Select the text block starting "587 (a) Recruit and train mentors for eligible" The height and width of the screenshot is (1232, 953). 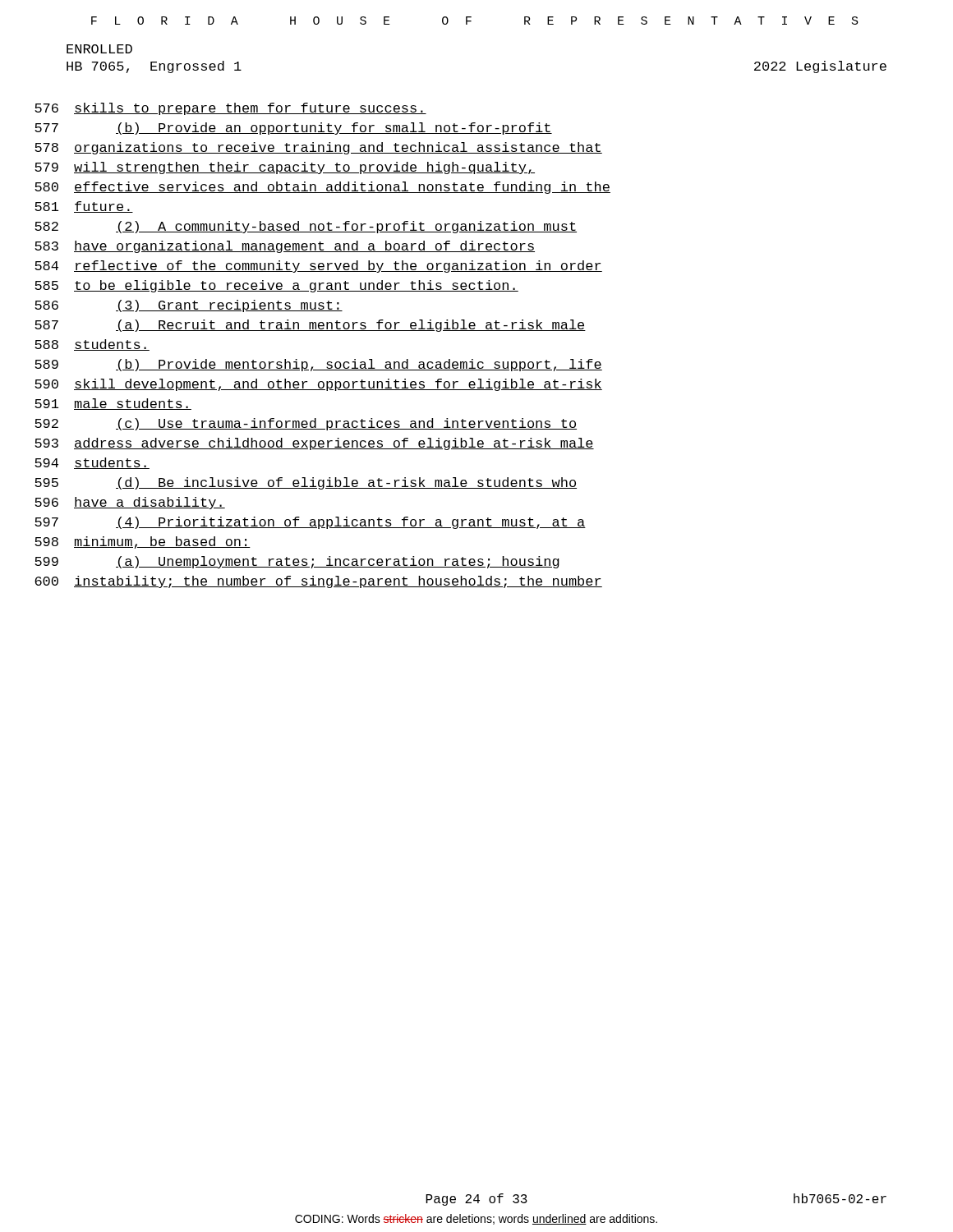pos(476,326)
